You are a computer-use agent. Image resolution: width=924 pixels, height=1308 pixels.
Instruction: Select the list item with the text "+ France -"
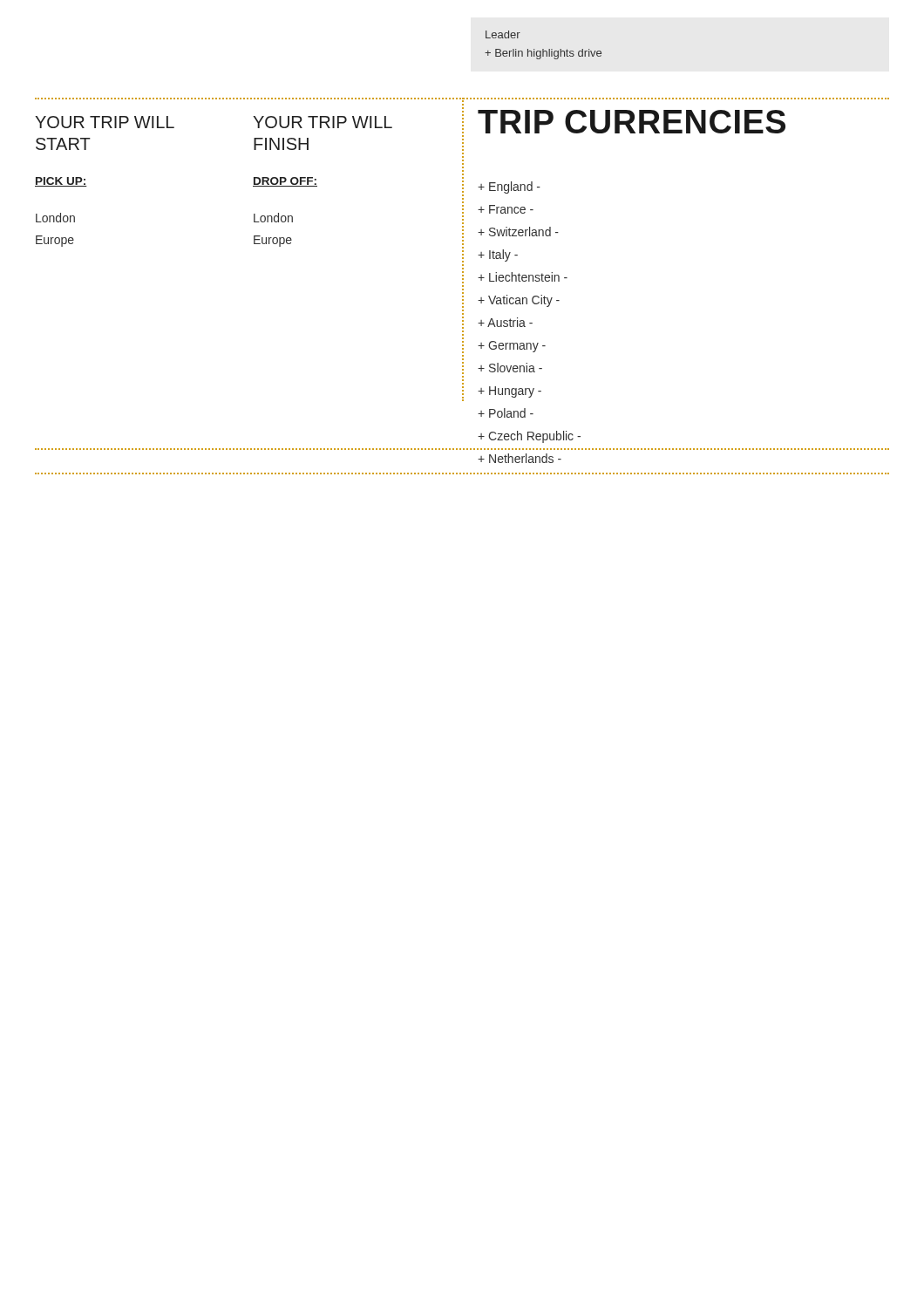click(x=506, y=209)
